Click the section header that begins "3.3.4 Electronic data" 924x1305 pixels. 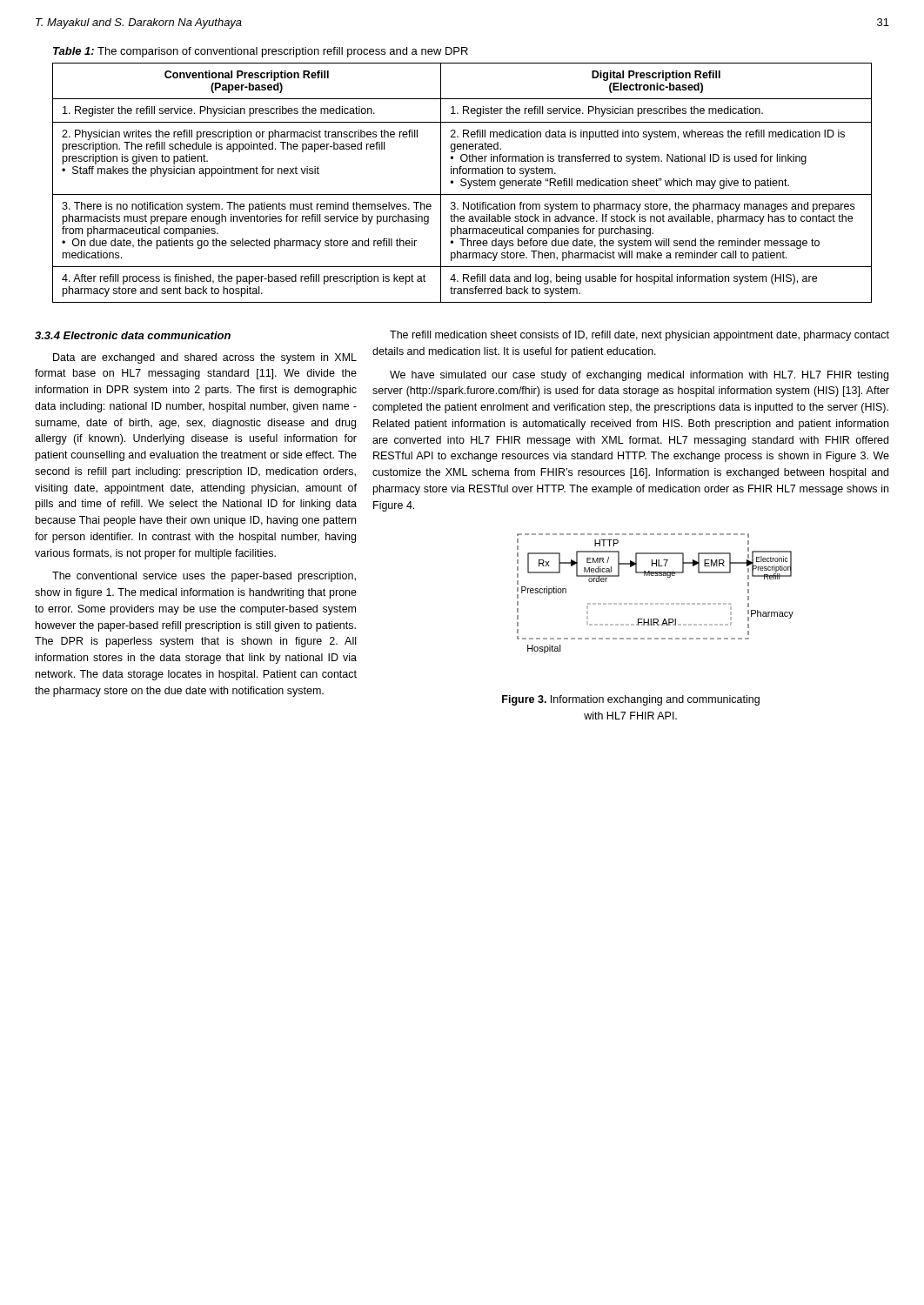[x=133, y=335]
